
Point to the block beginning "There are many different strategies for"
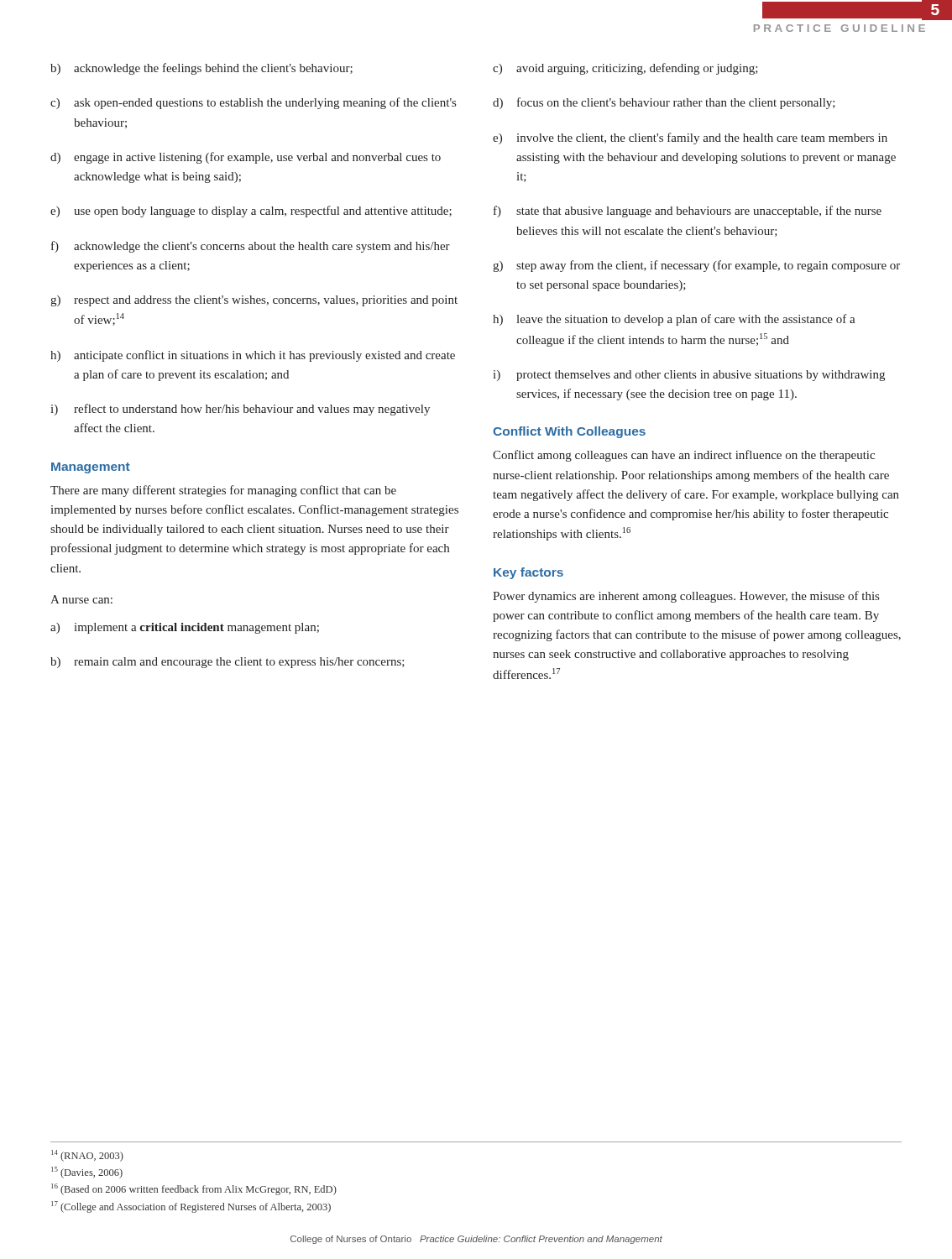(x=255, y=529)
